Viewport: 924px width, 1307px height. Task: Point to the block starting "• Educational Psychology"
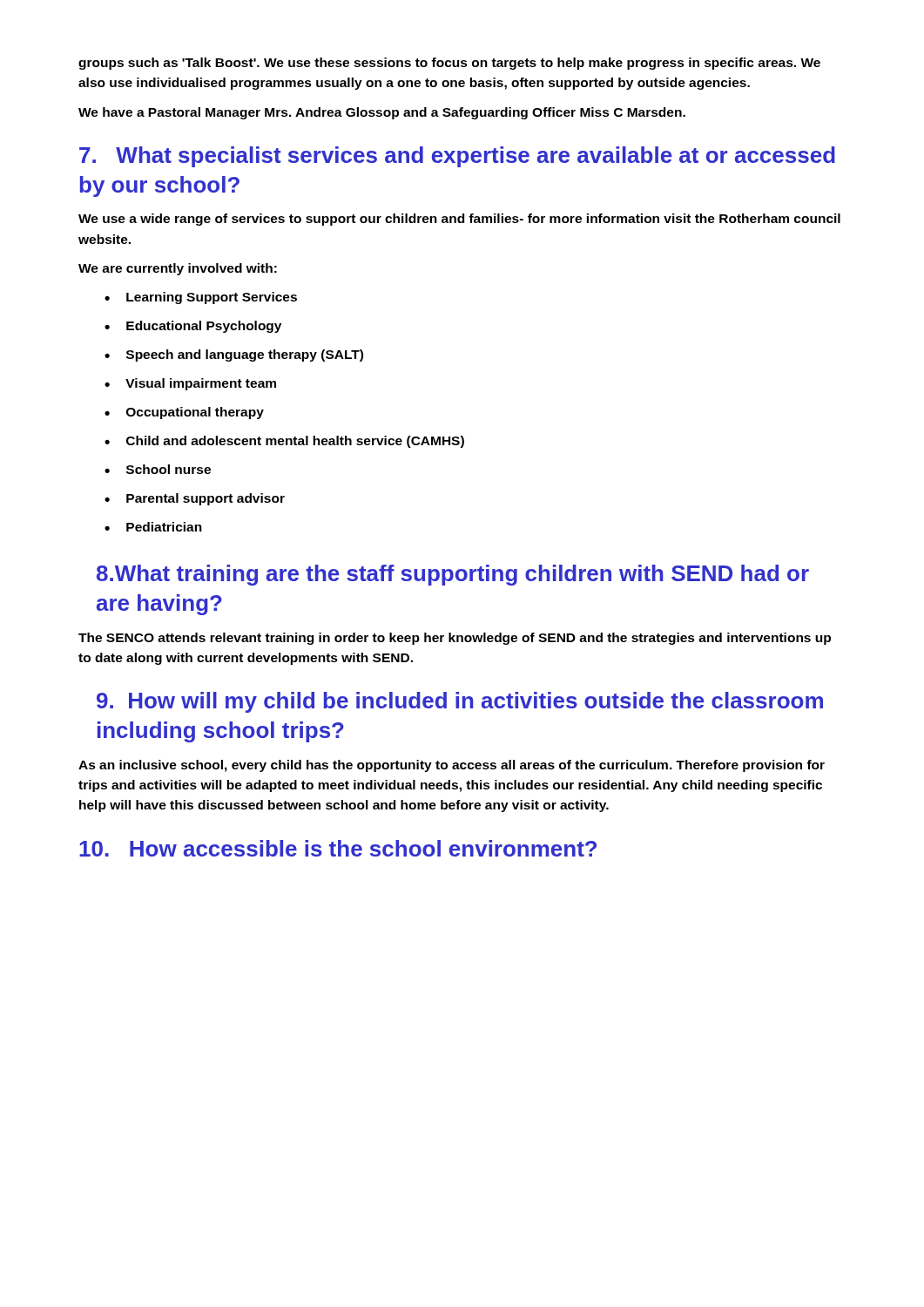point(193,327)
